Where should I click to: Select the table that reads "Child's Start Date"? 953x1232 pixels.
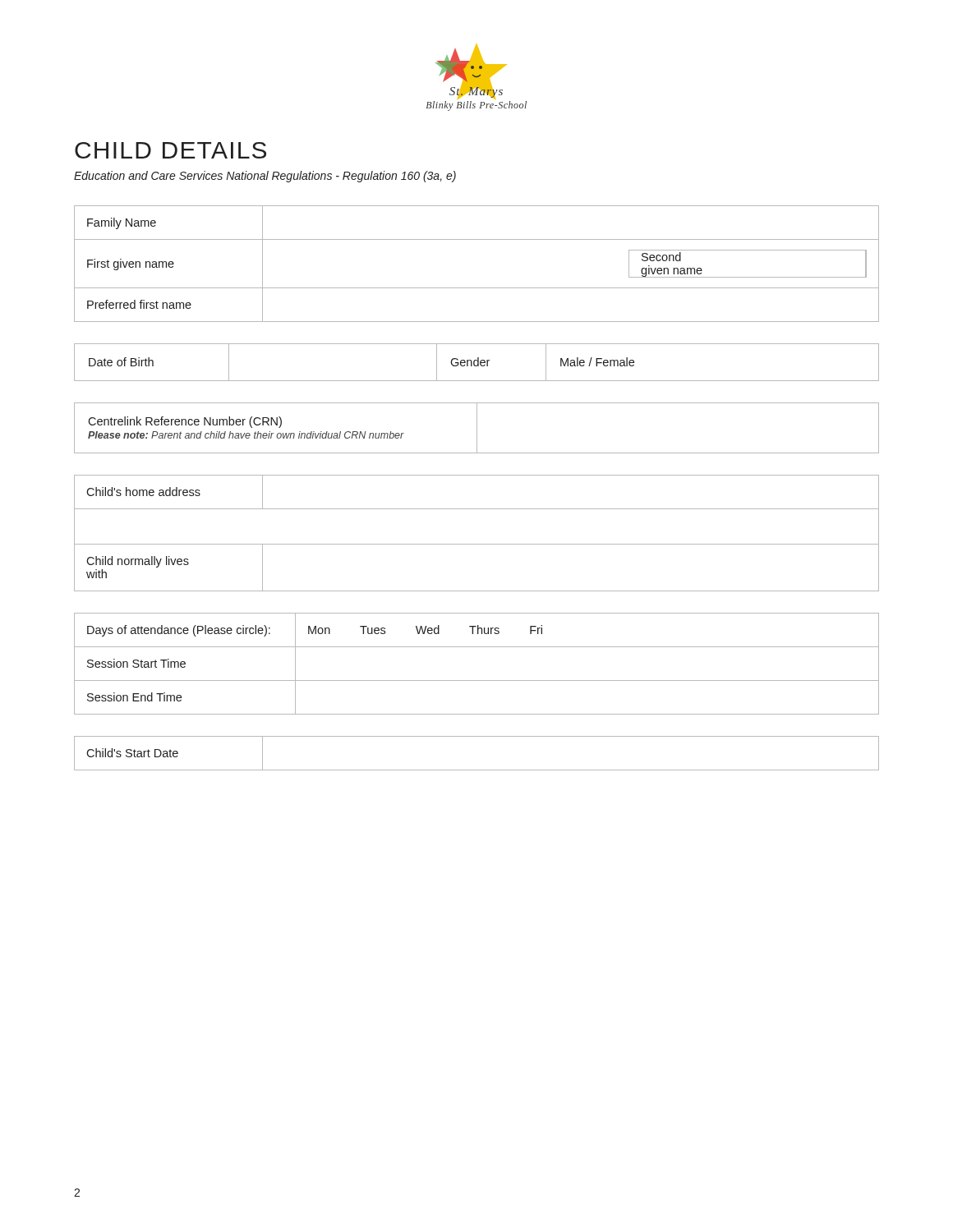click(x=476, y=753)
